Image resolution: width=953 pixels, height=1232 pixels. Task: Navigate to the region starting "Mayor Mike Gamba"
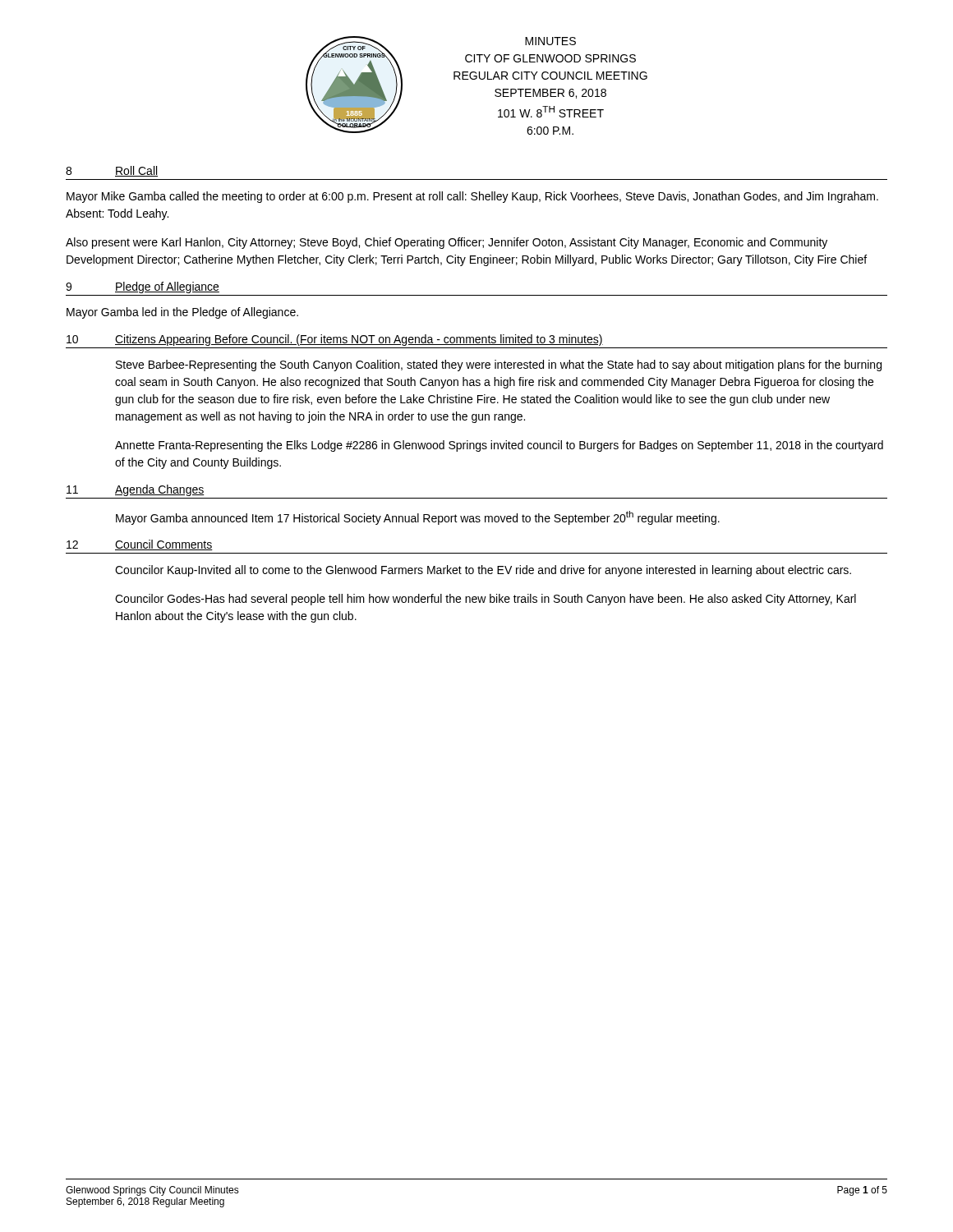coord(472,205)
